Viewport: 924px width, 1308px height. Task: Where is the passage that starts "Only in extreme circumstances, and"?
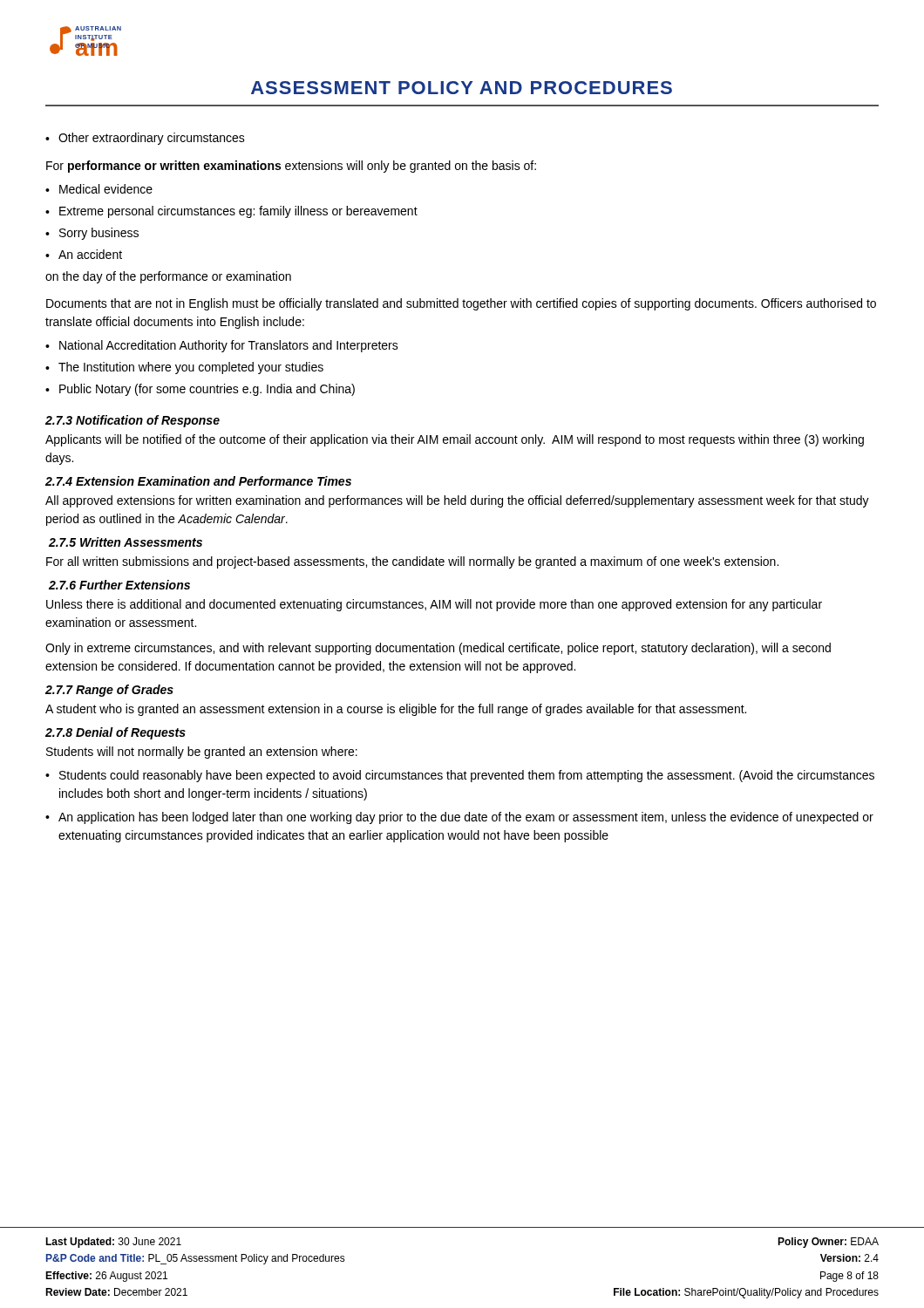(x=438, y=657)
